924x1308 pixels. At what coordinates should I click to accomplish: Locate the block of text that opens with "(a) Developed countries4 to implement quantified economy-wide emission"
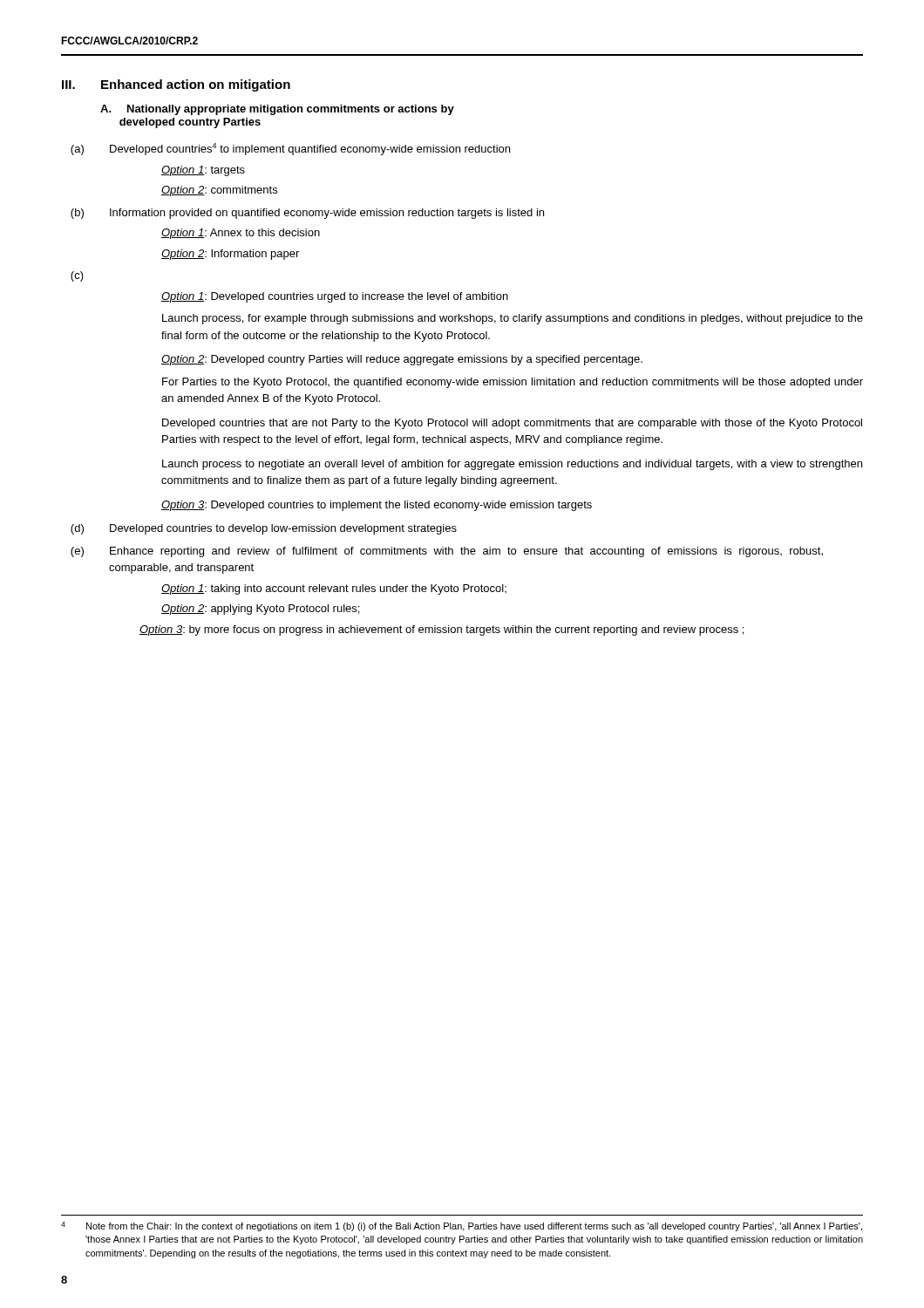pos(286,149)
